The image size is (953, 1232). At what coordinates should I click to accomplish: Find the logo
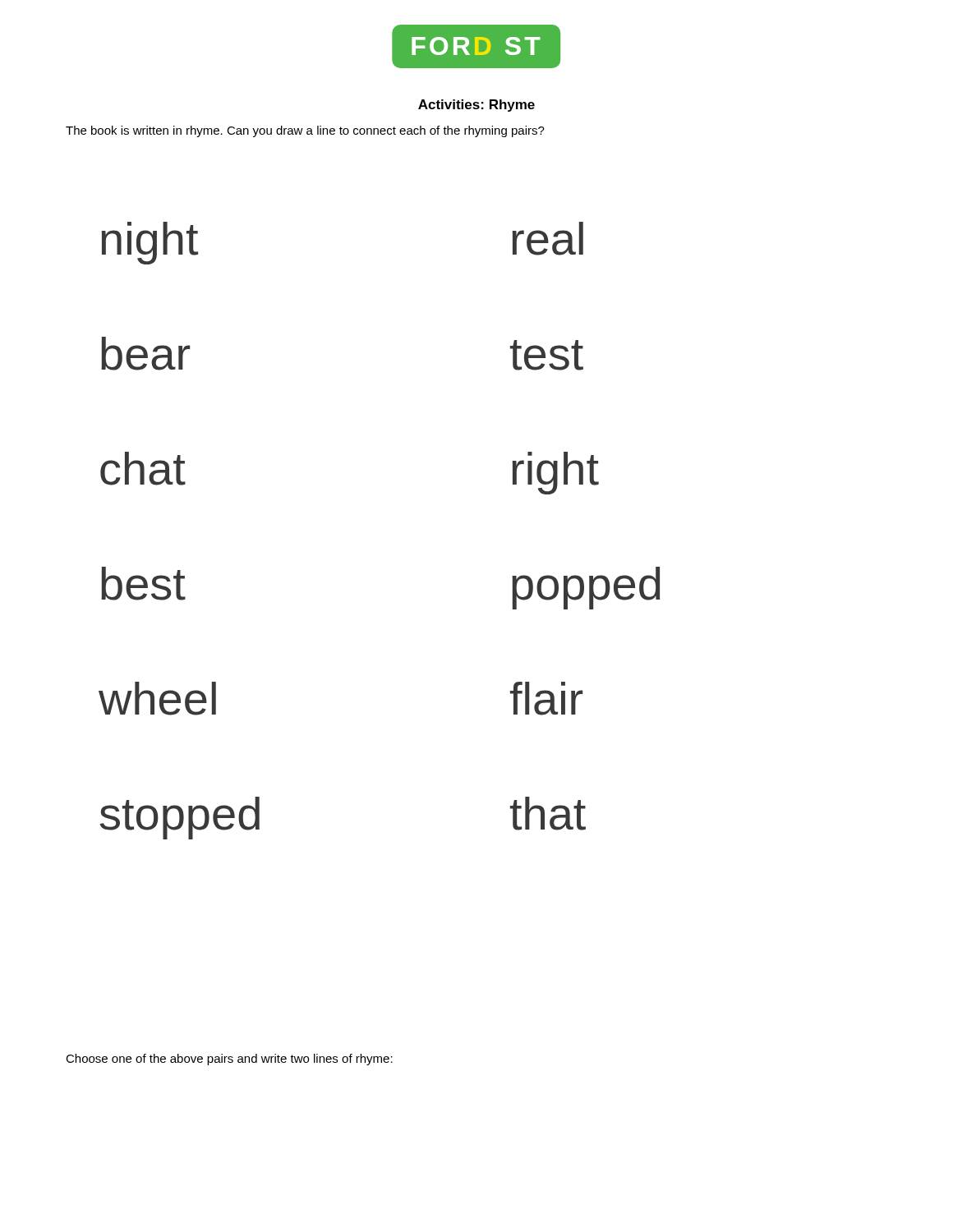click(476, 46)
